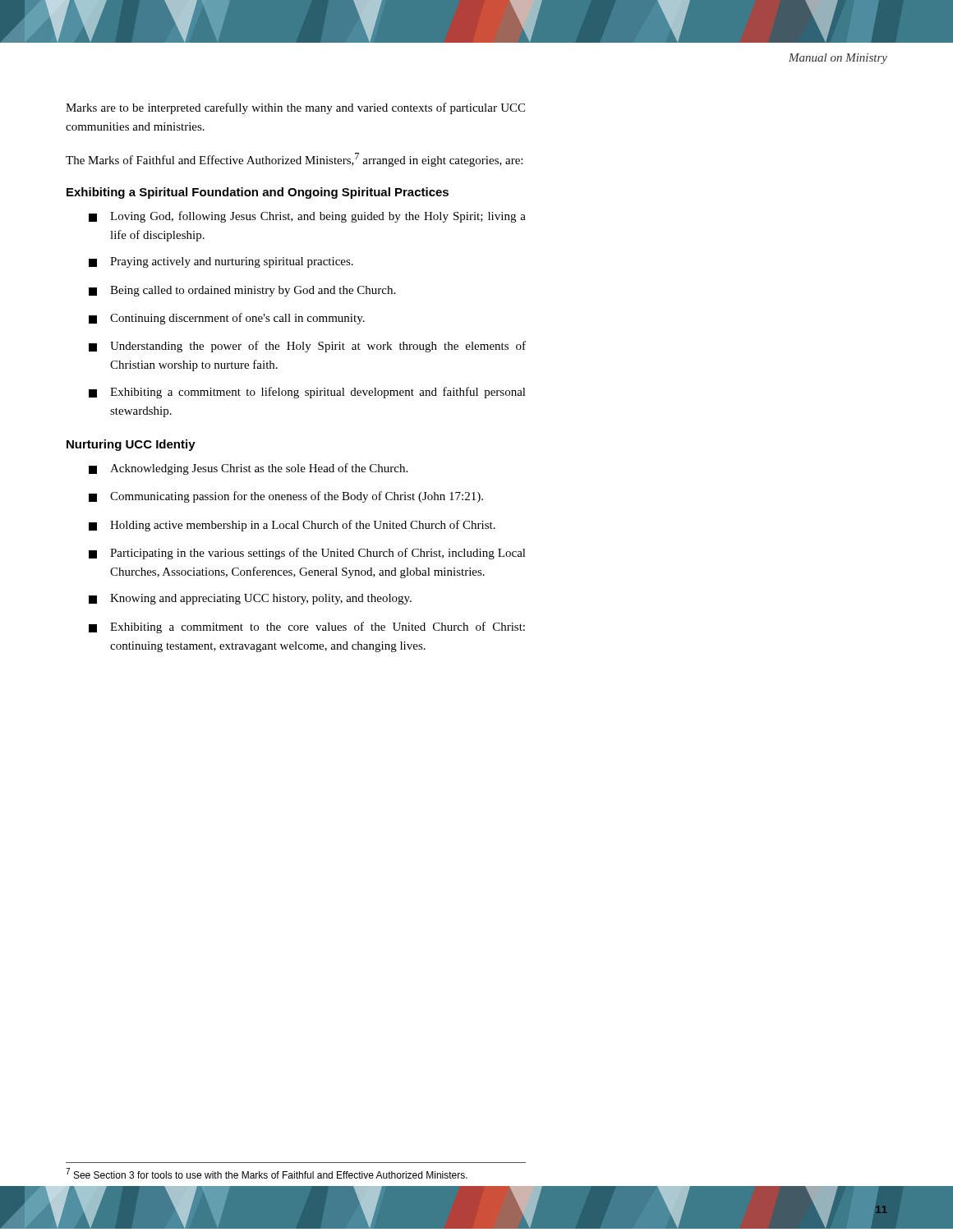
Task: Click on the section header with the text "Exhibiting a Spiritual Foundation and"
Action: (257, 192)
